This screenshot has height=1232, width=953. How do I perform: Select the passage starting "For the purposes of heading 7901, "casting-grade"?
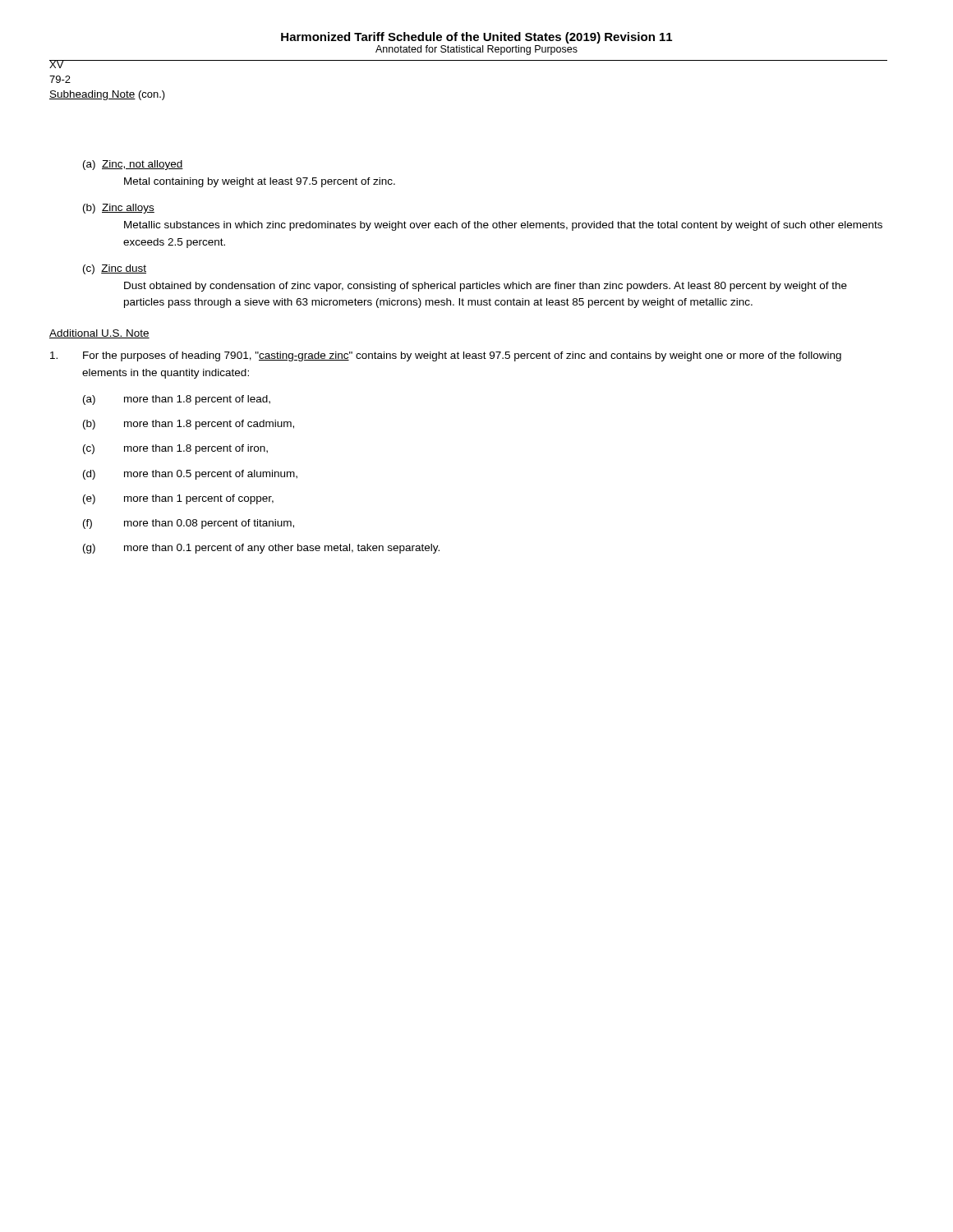[x=468, y=364]
